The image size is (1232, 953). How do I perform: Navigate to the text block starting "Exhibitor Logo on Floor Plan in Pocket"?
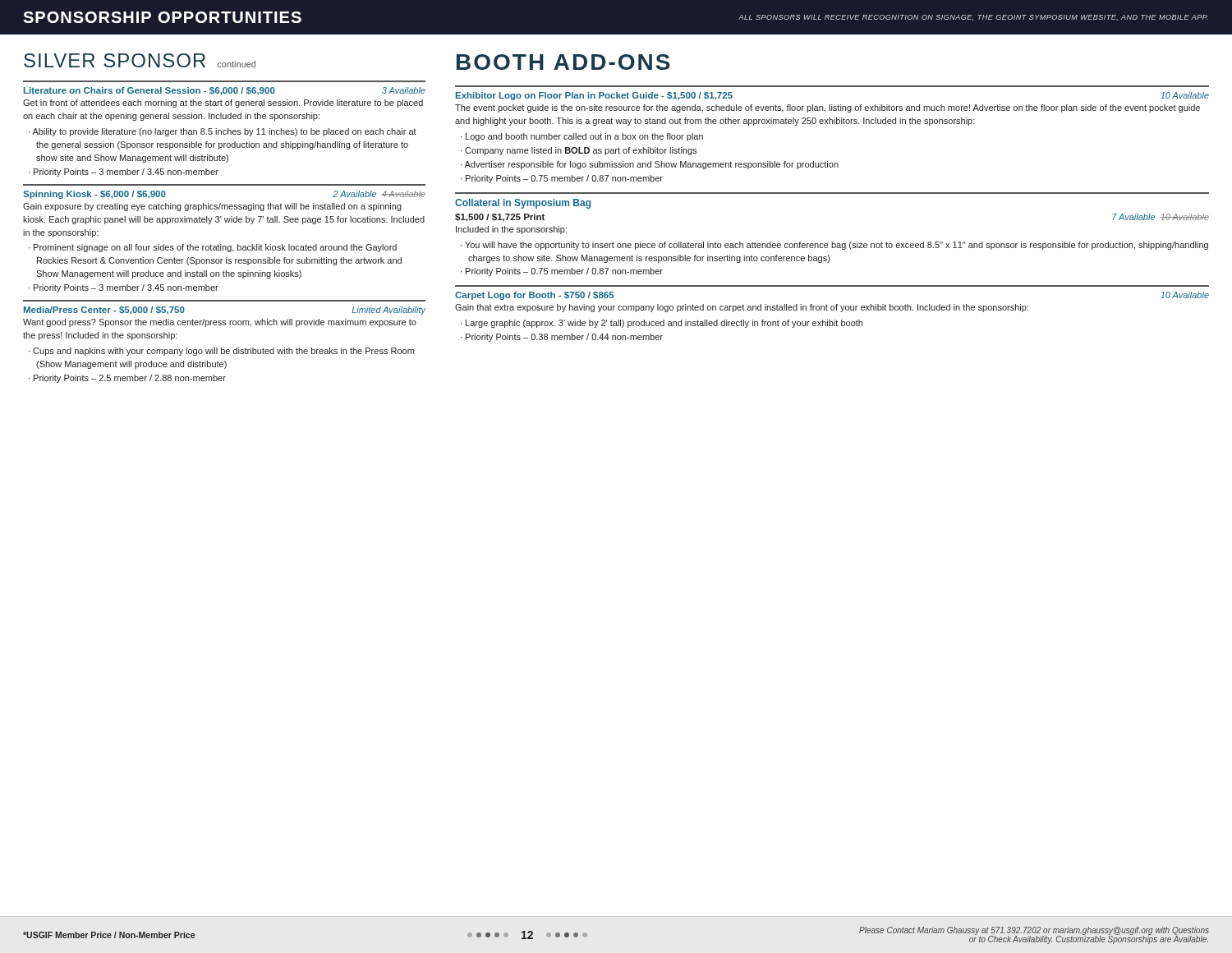tap(832, 95)
